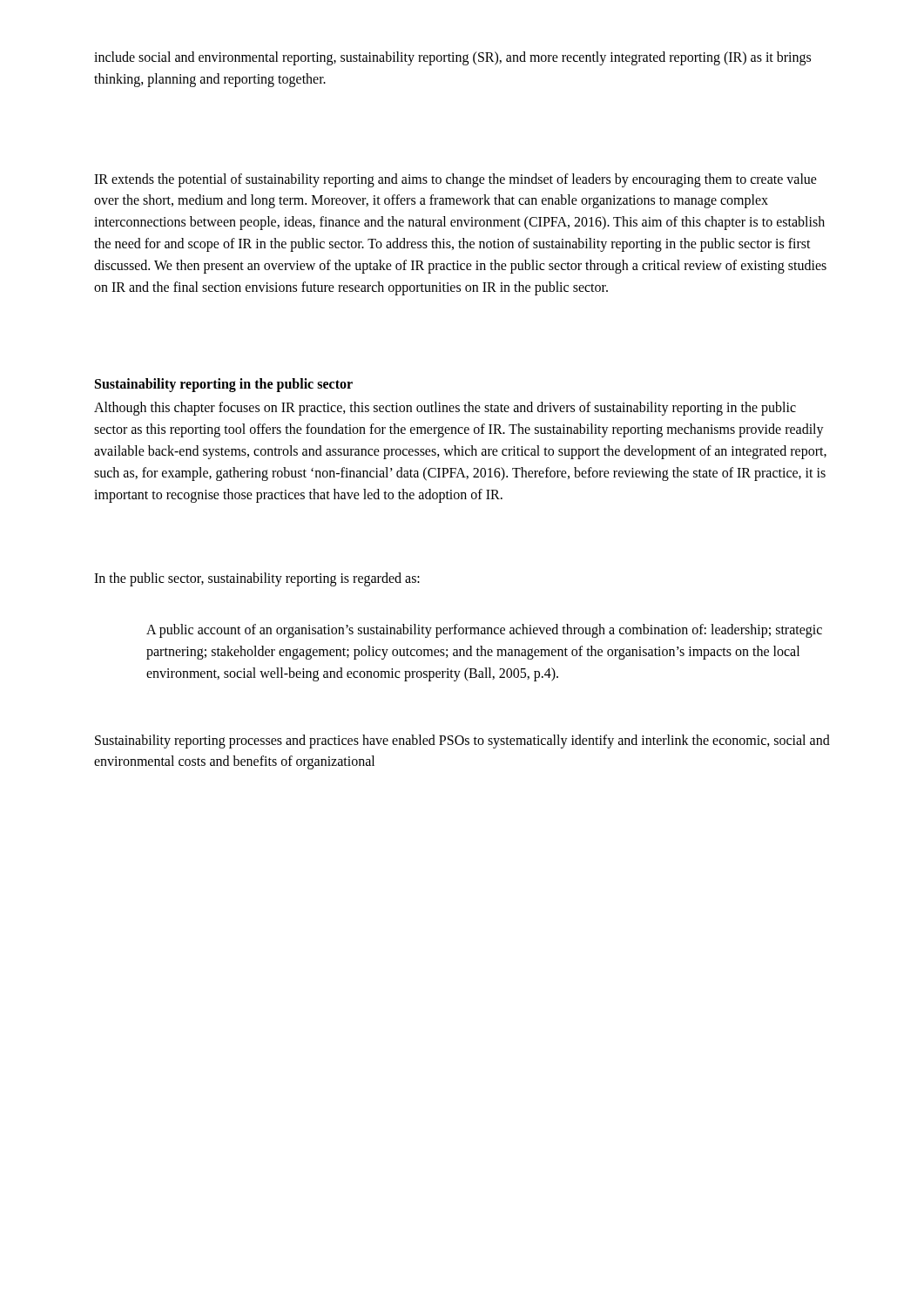Click on the text block containing "Although this chapter focuses"
This screenshot has width=924, height=1307.
tap(460, 451)
